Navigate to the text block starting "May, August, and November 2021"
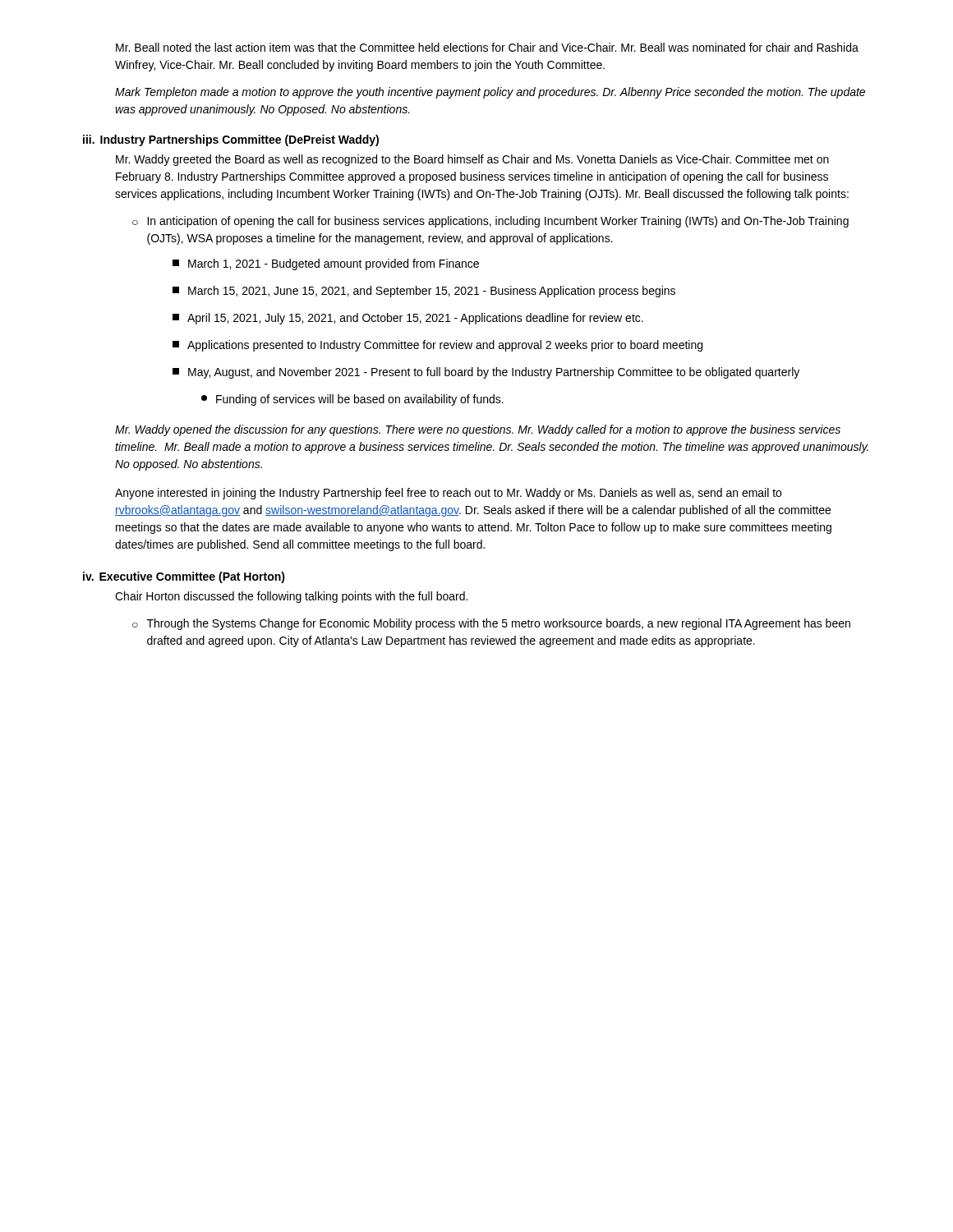Screen dimensions: 1232x953 522,372
